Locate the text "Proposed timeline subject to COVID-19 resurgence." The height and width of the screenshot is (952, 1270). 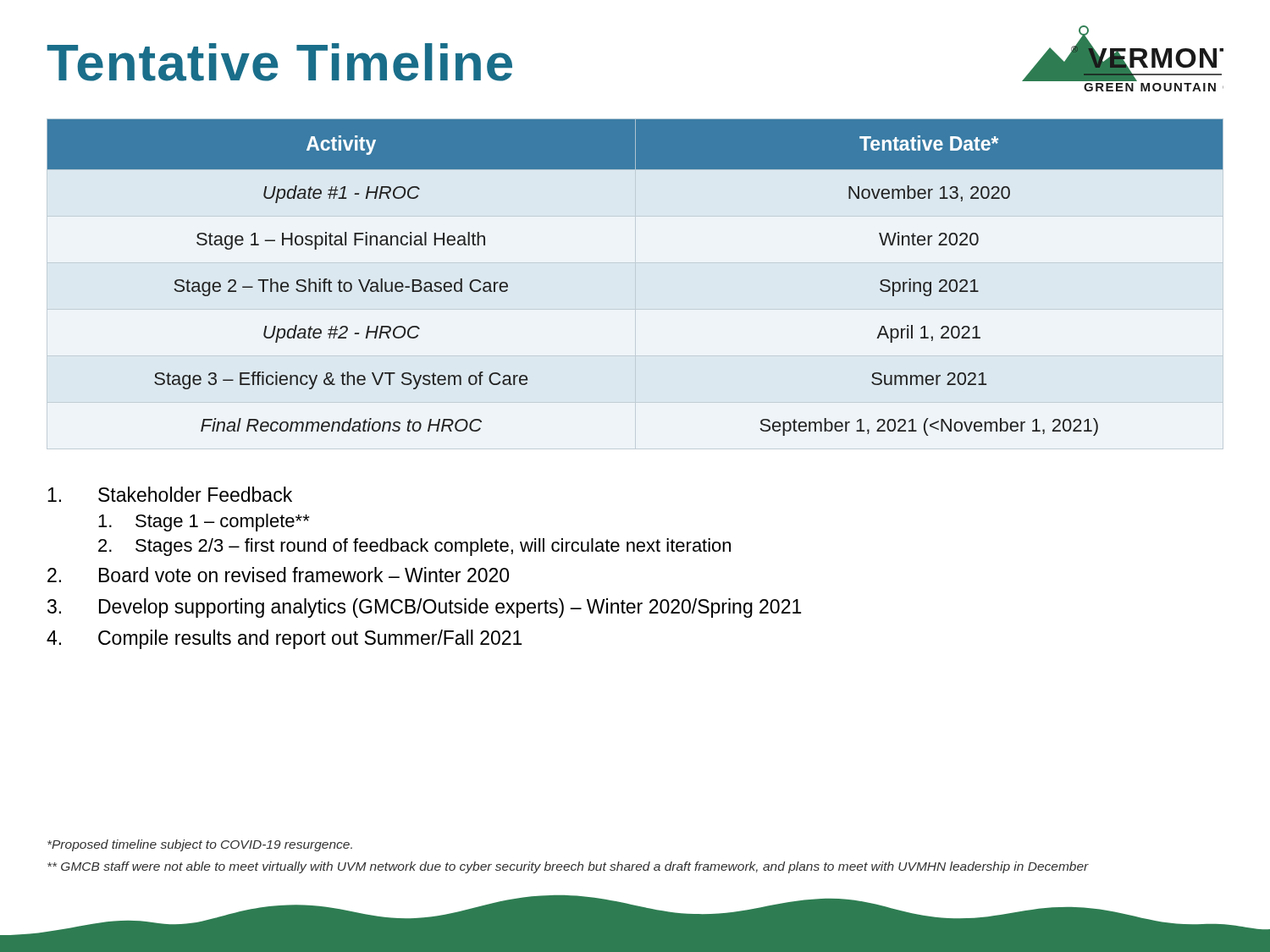(x=200, y=844)
